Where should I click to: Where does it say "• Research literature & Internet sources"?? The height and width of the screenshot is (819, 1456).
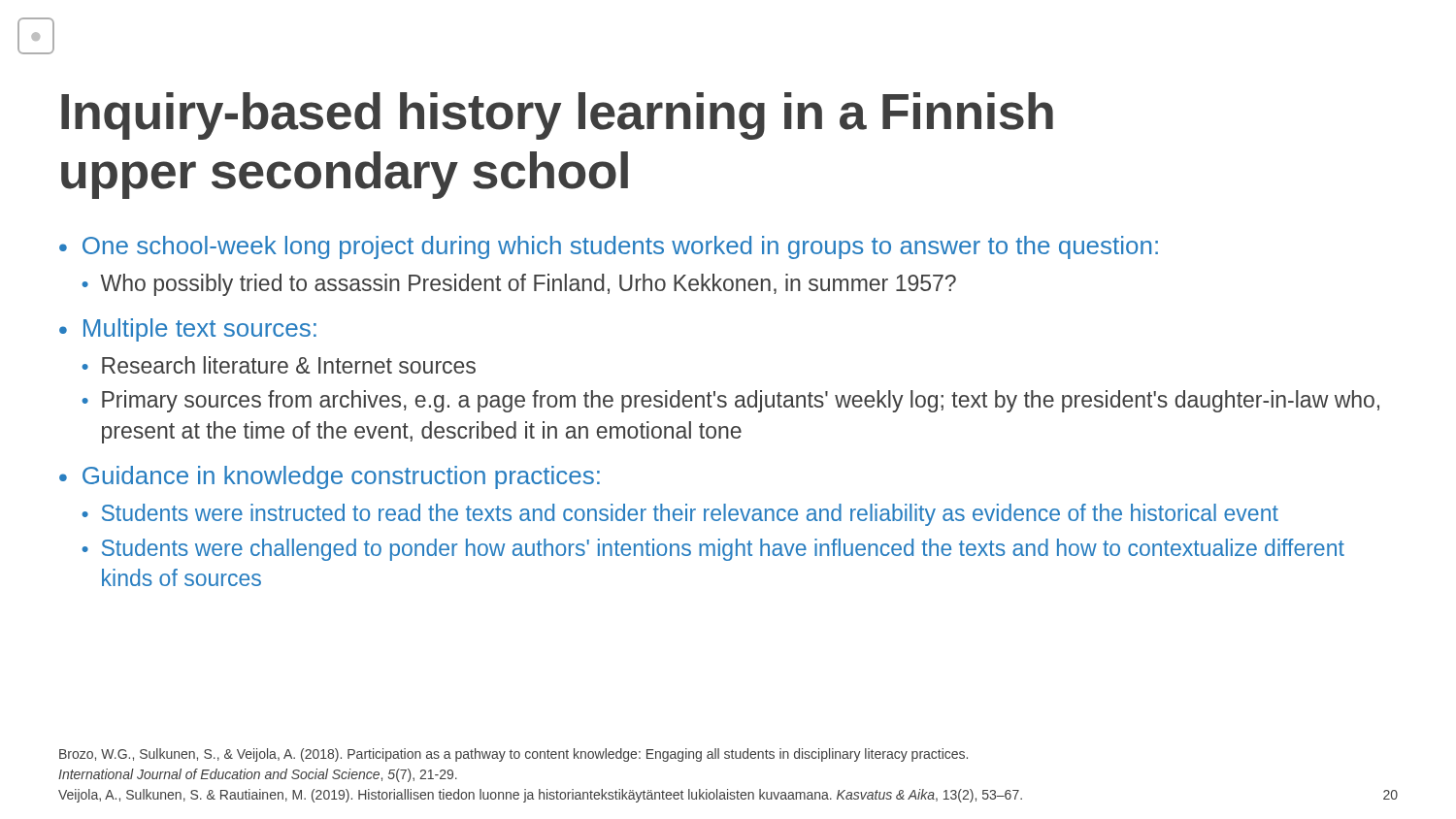(279, 366)
